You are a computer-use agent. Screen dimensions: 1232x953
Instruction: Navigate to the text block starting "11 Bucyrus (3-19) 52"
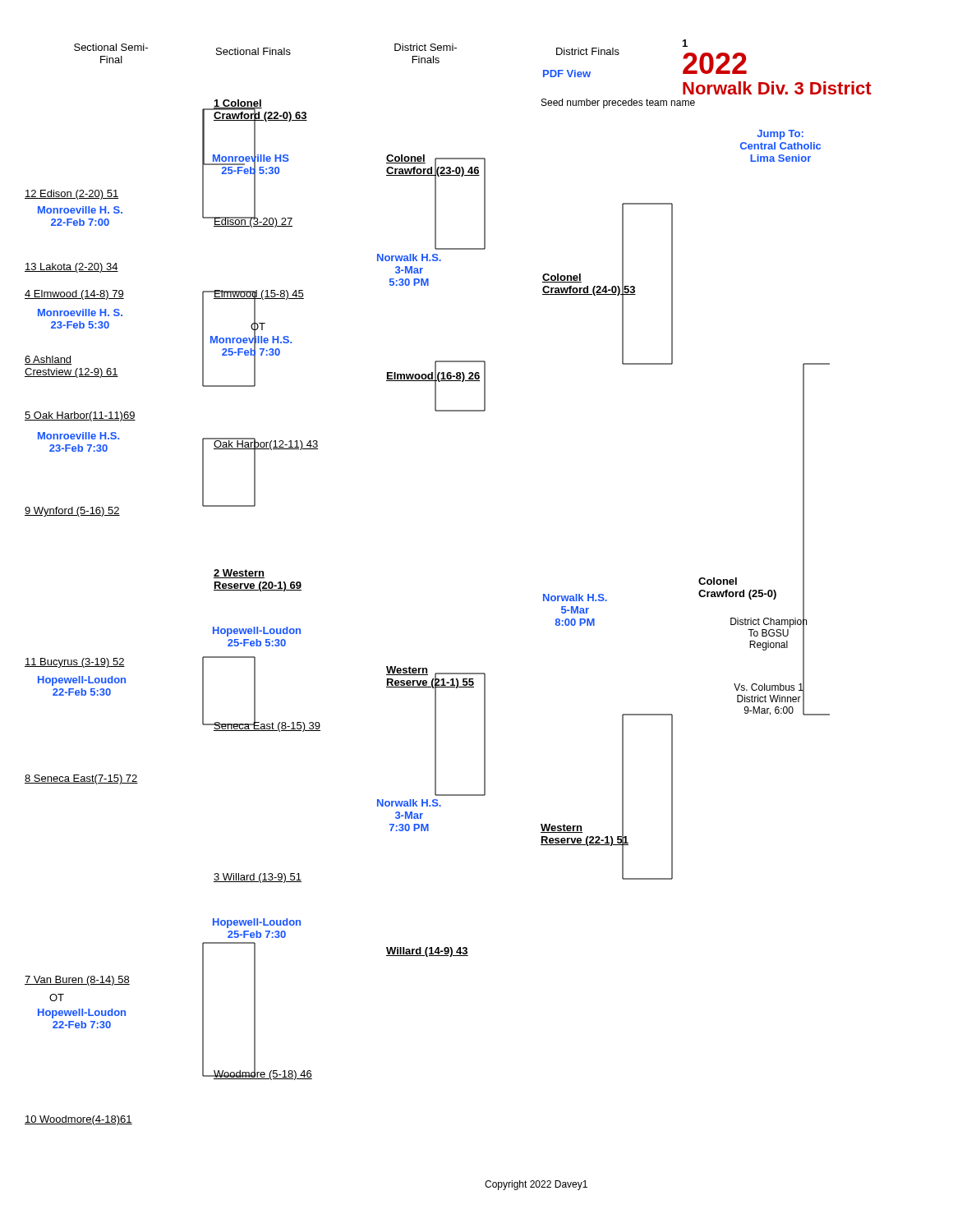click(75, 662)
